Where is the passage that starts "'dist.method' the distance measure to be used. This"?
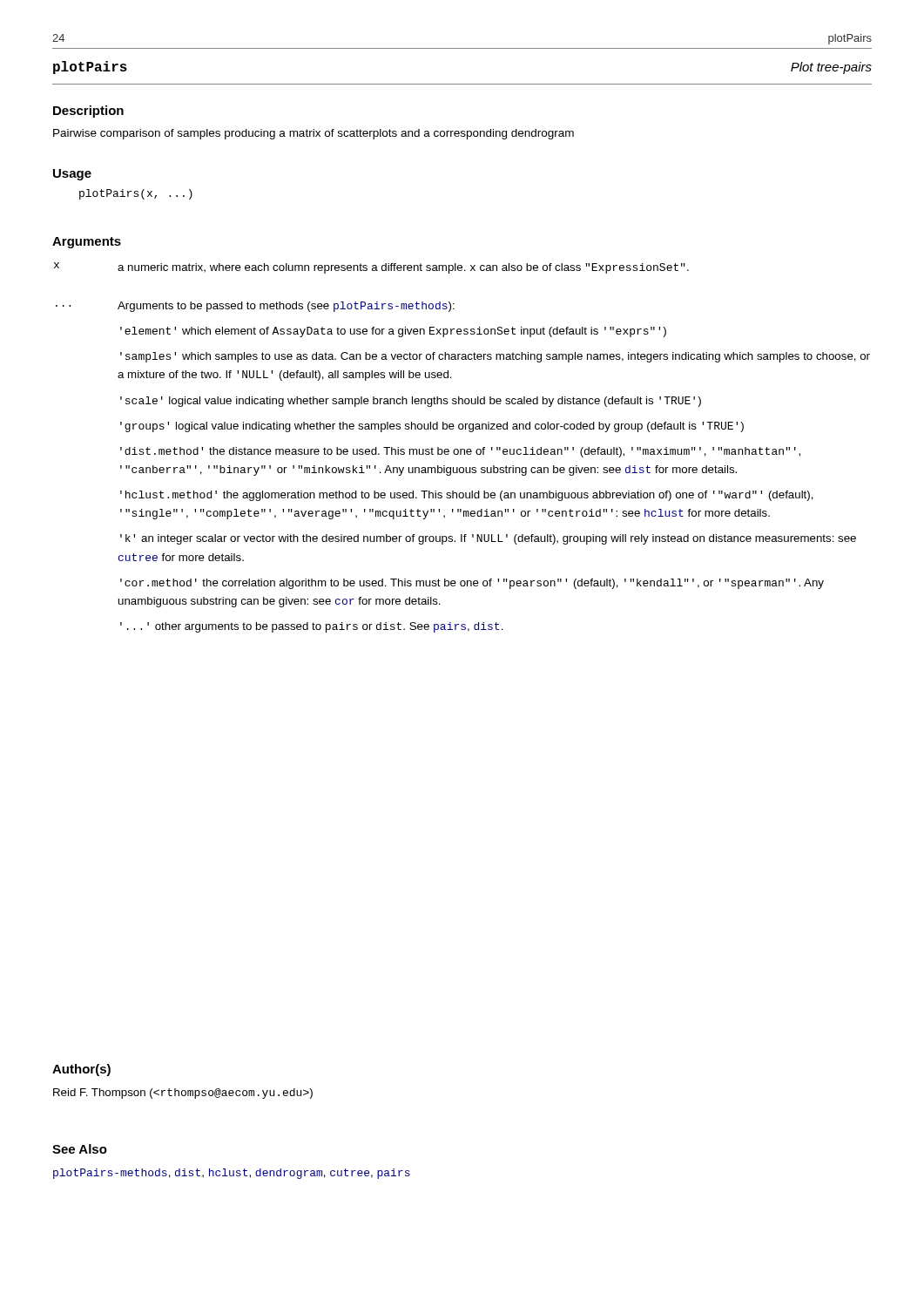Image resolution: width=924 pixels, height=1307 pixels. click(460, 460)
